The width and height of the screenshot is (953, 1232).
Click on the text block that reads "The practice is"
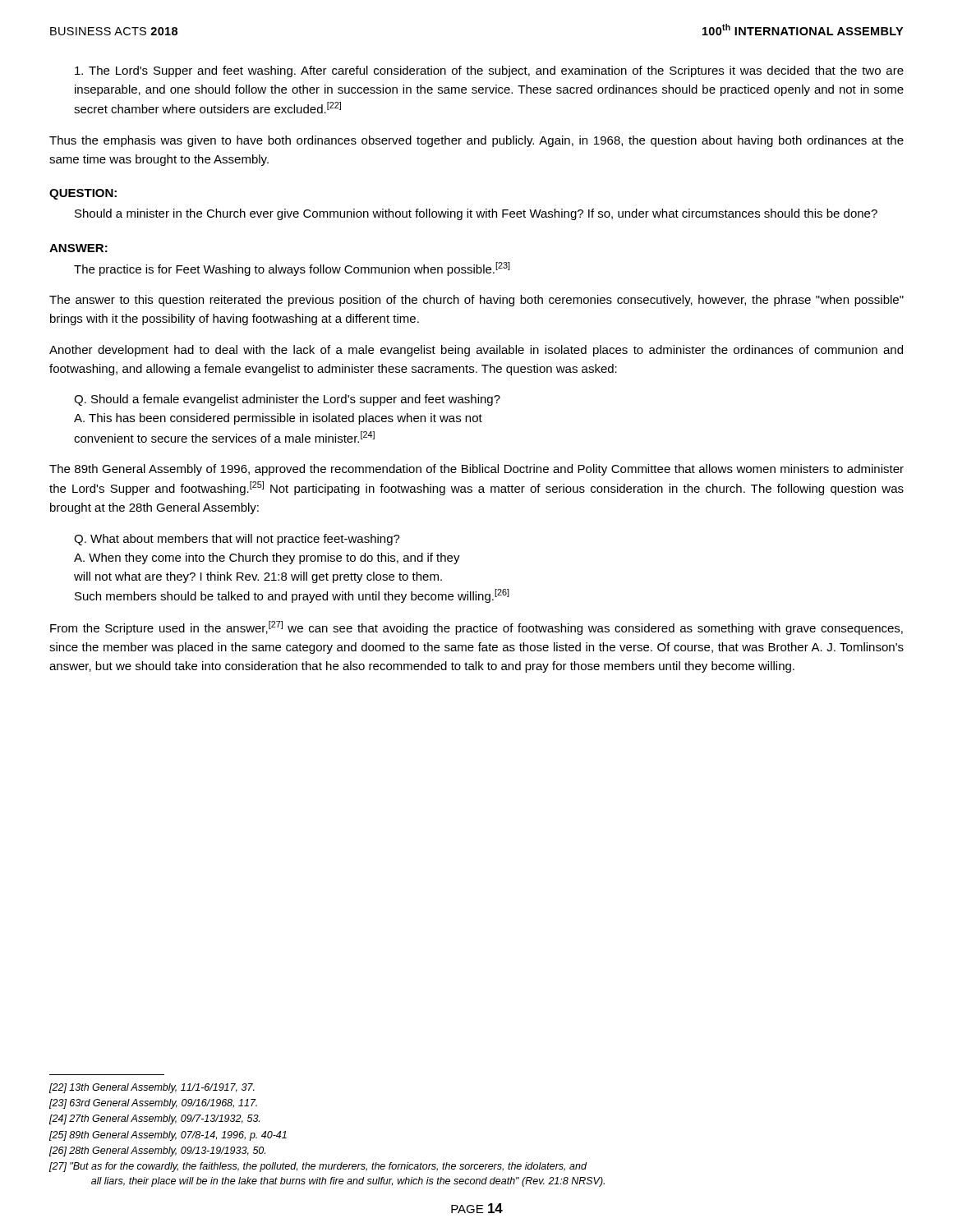[x=292, y=268]
